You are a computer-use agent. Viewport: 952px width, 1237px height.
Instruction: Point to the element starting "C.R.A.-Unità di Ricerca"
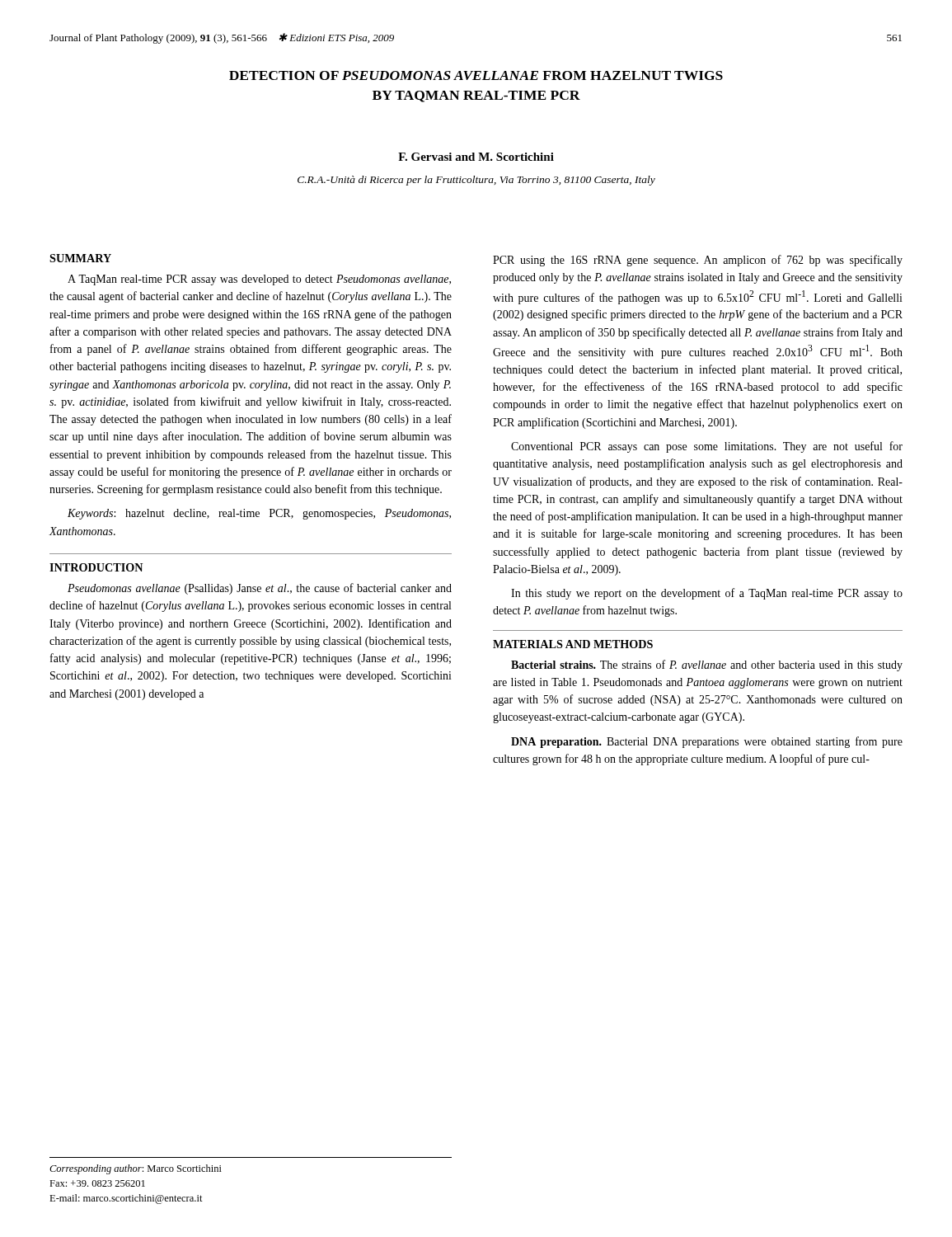coord(476,179)
